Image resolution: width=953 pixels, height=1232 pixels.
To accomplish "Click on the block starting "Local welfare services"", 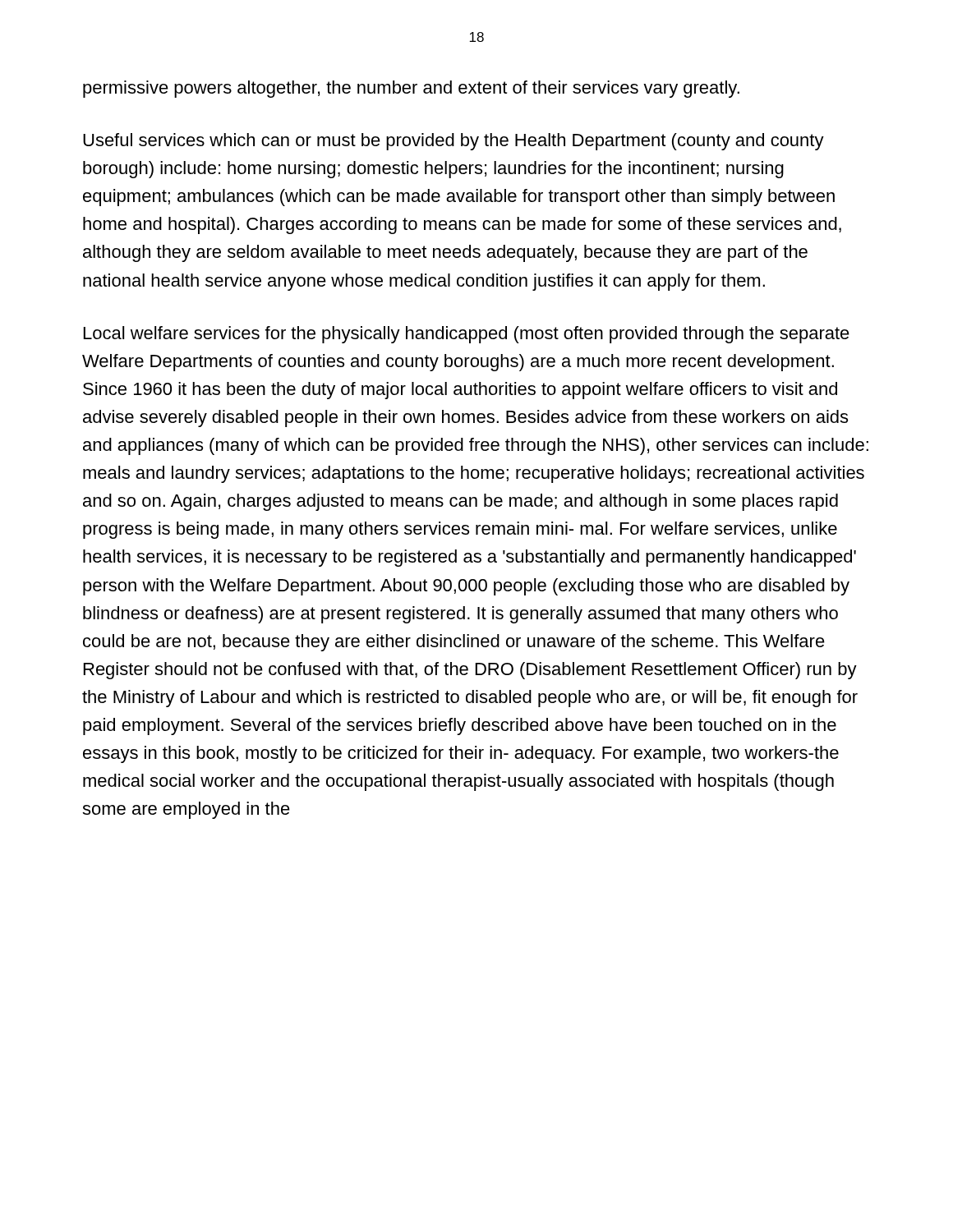I will point(476,571).
